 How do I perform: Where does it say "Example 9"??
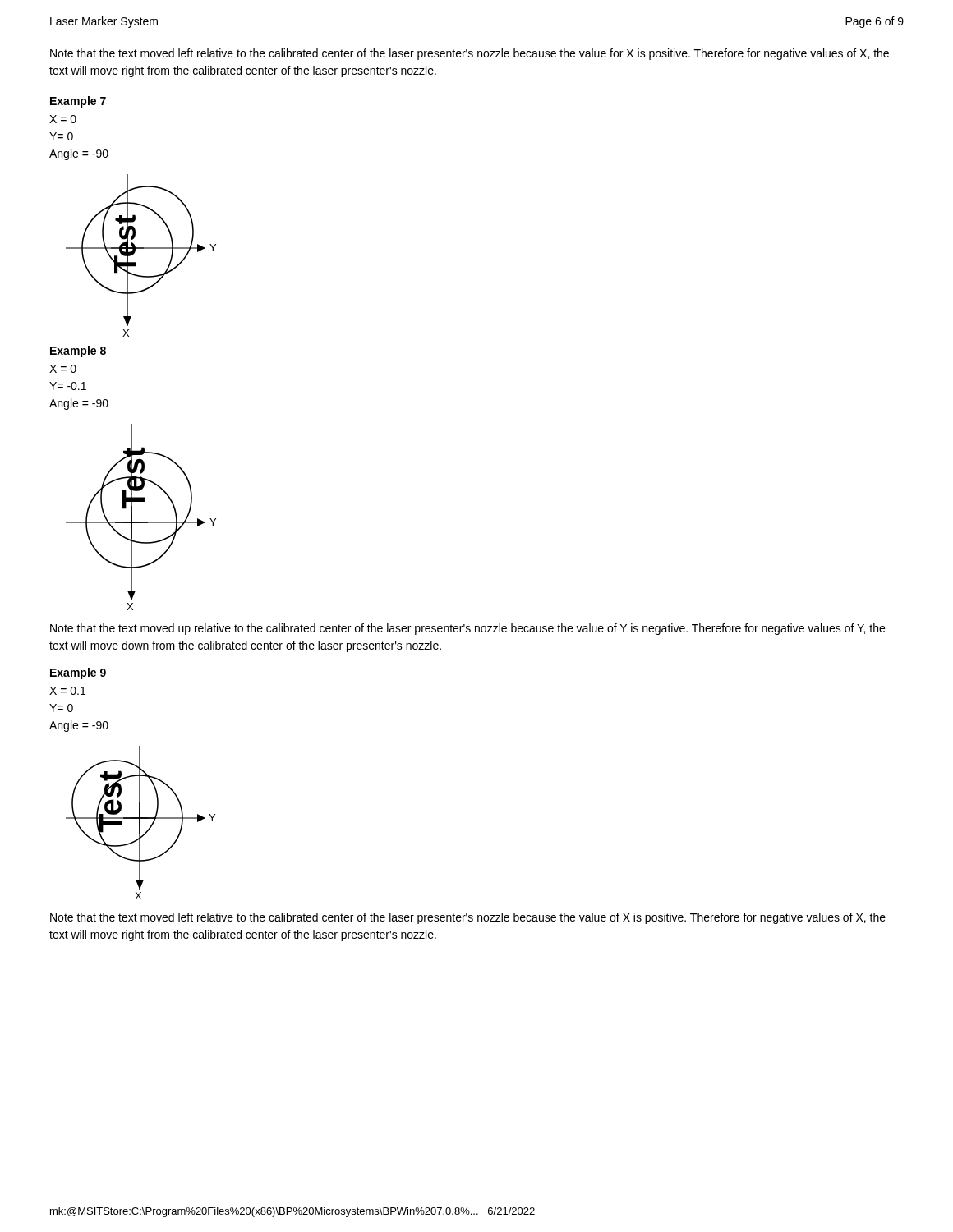(78, 673)
